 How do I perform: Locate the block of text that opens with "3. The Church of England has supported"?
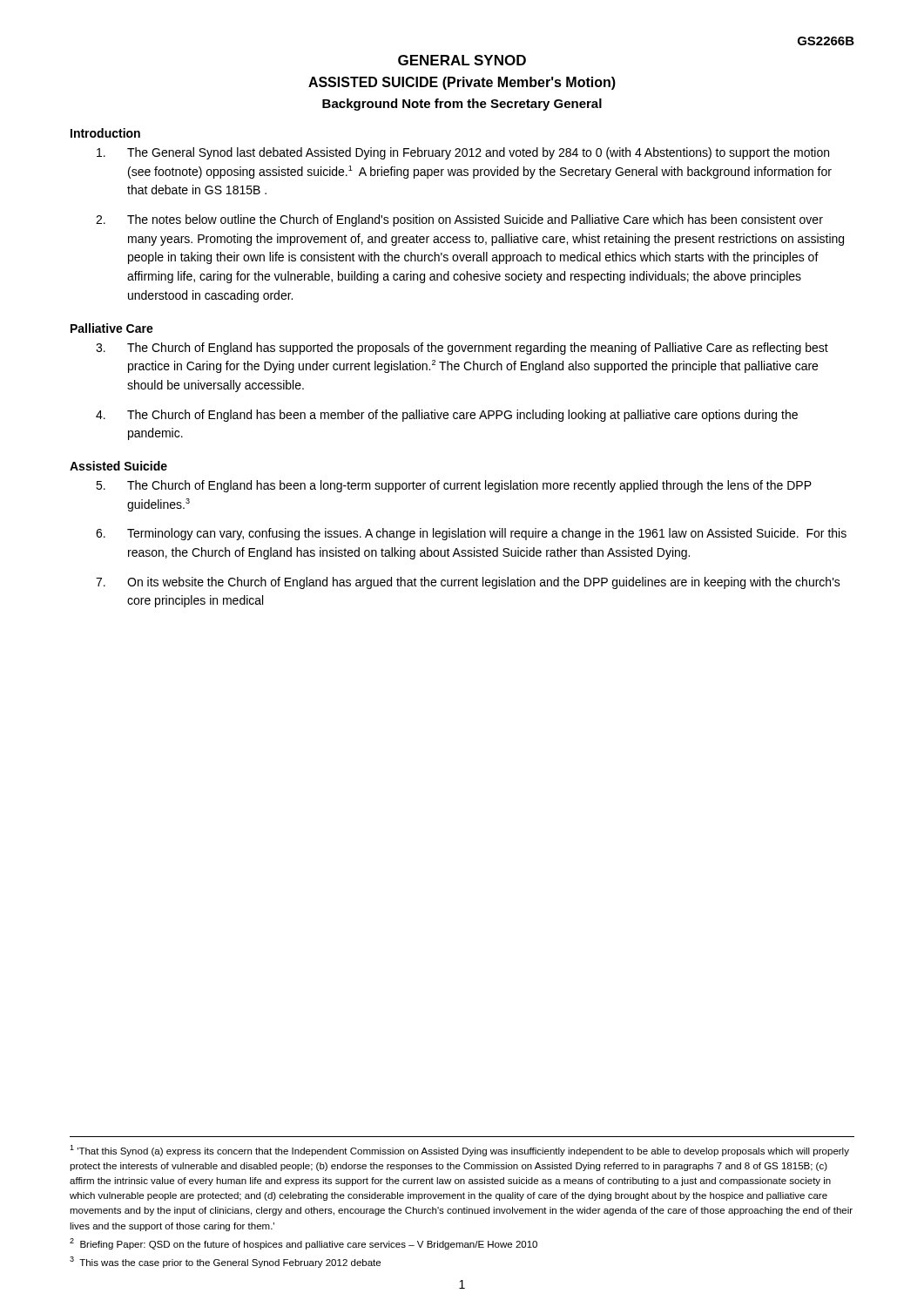click(x=462, y=367)
